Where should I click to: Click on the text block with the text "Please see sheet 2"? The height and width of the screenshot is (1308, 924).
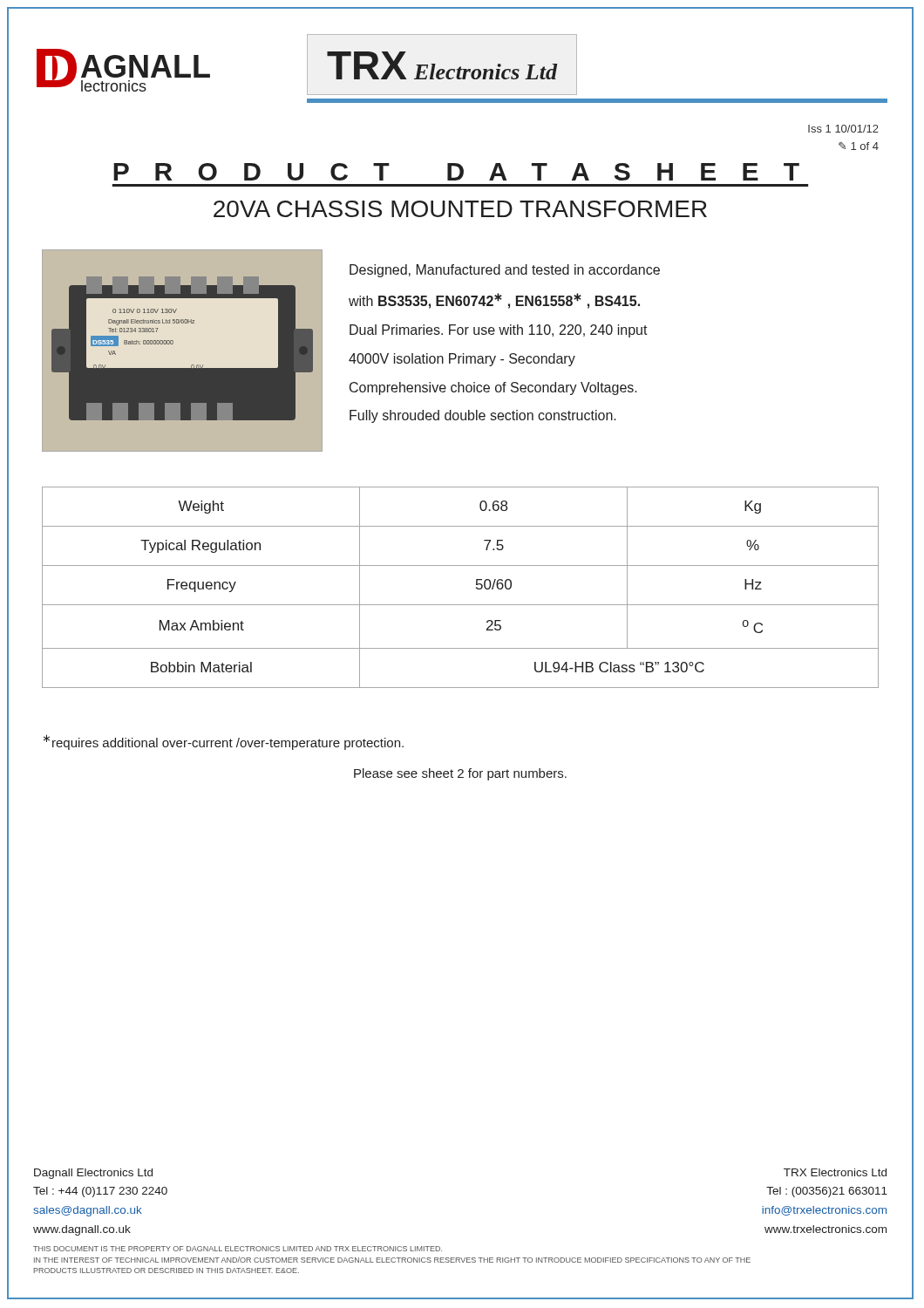(460, 773)
